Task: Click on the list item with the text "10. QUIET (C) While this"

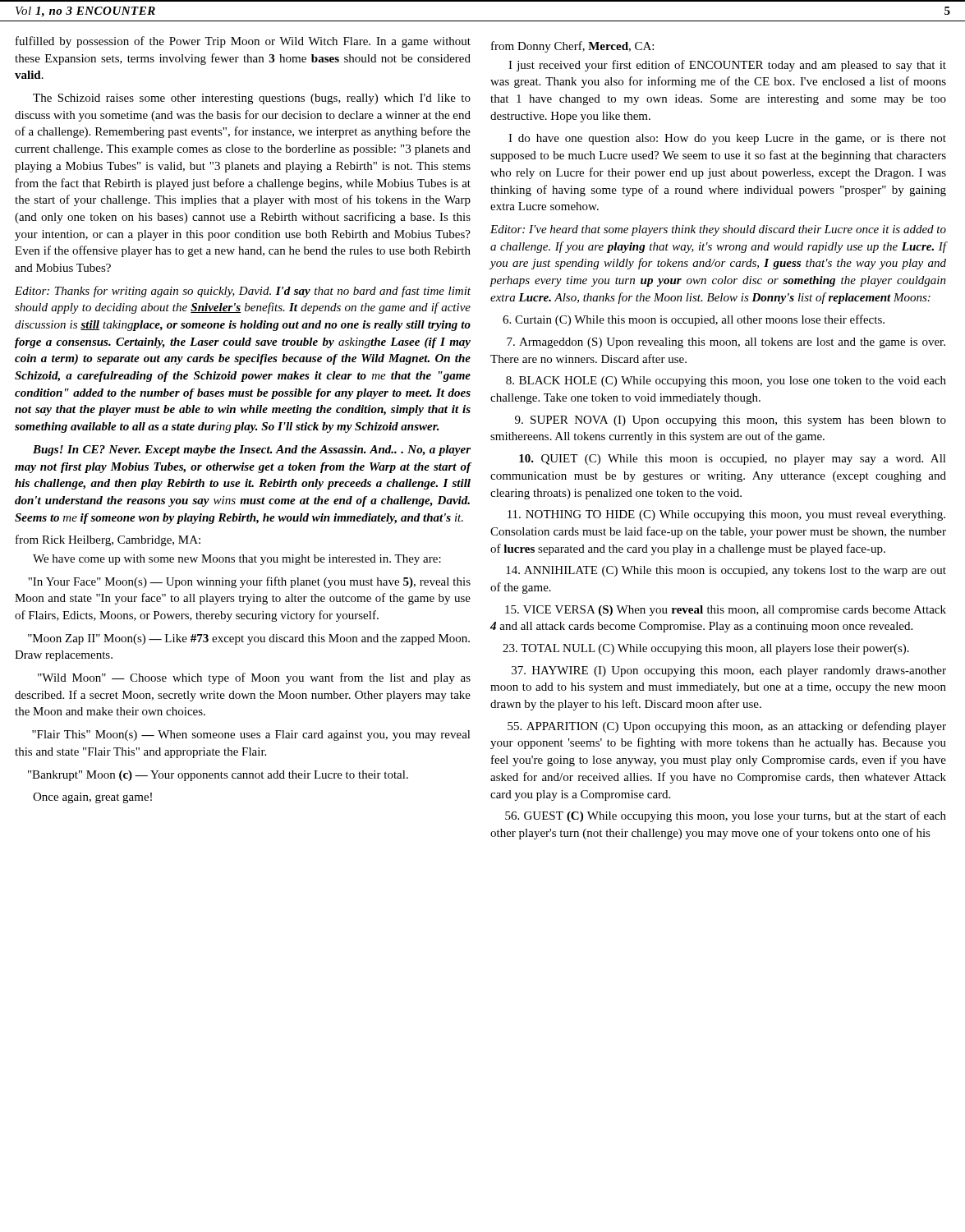Action: (x=718, y=476)
